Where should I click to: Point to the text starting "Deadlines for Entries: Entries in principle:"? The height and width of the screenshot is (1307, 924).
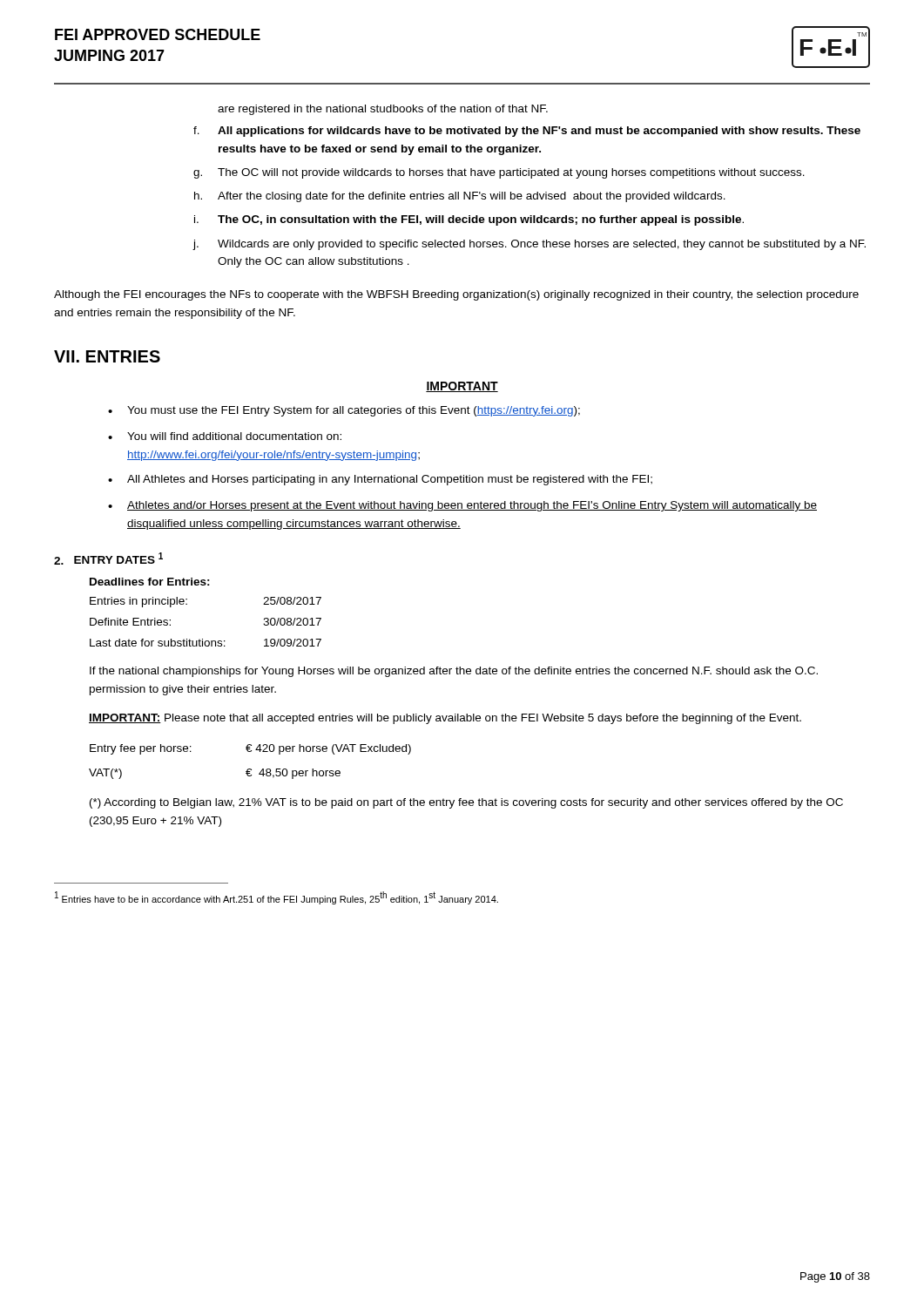150,582
